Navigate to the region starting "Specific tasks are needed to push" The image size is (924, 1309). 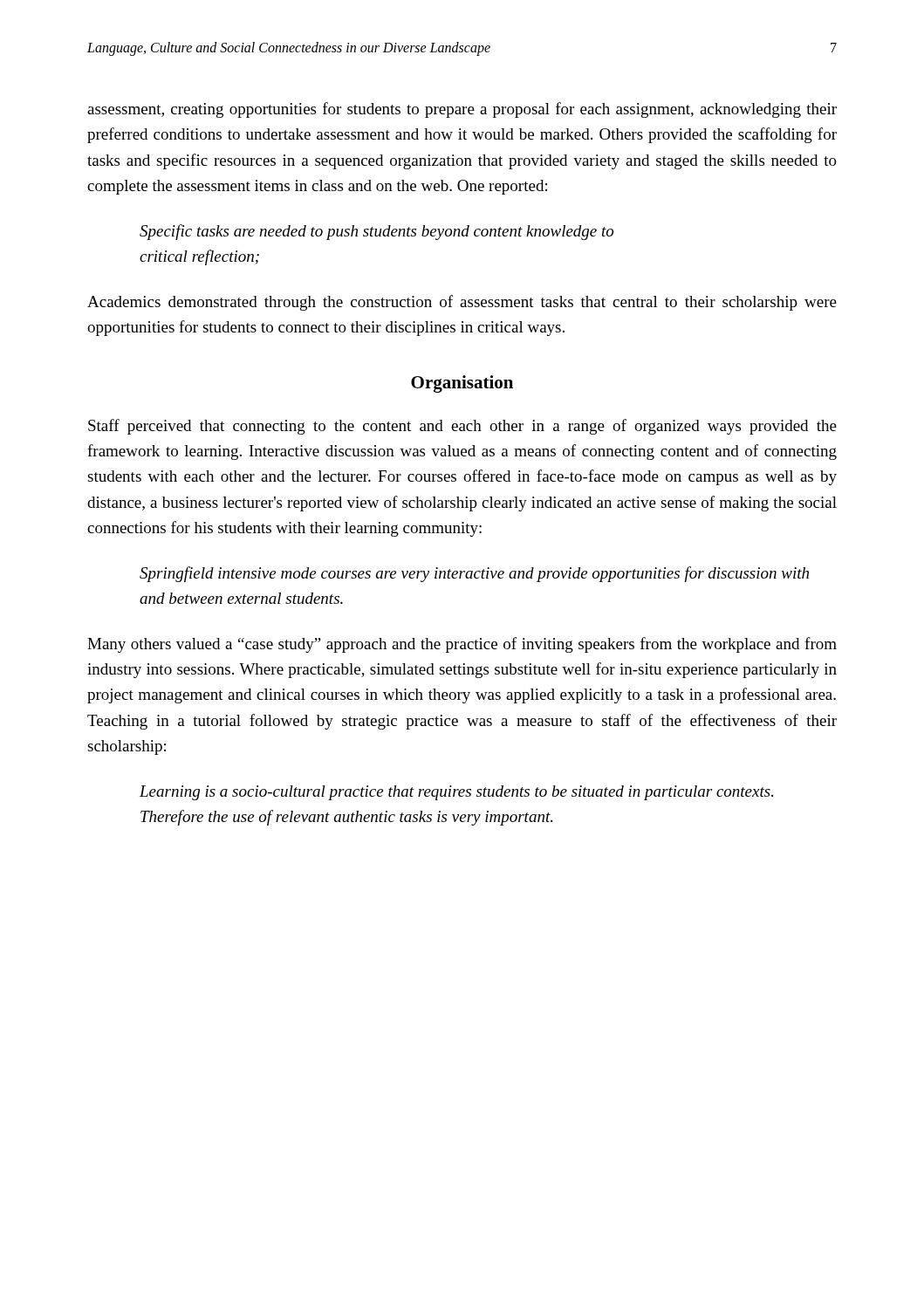377,243
